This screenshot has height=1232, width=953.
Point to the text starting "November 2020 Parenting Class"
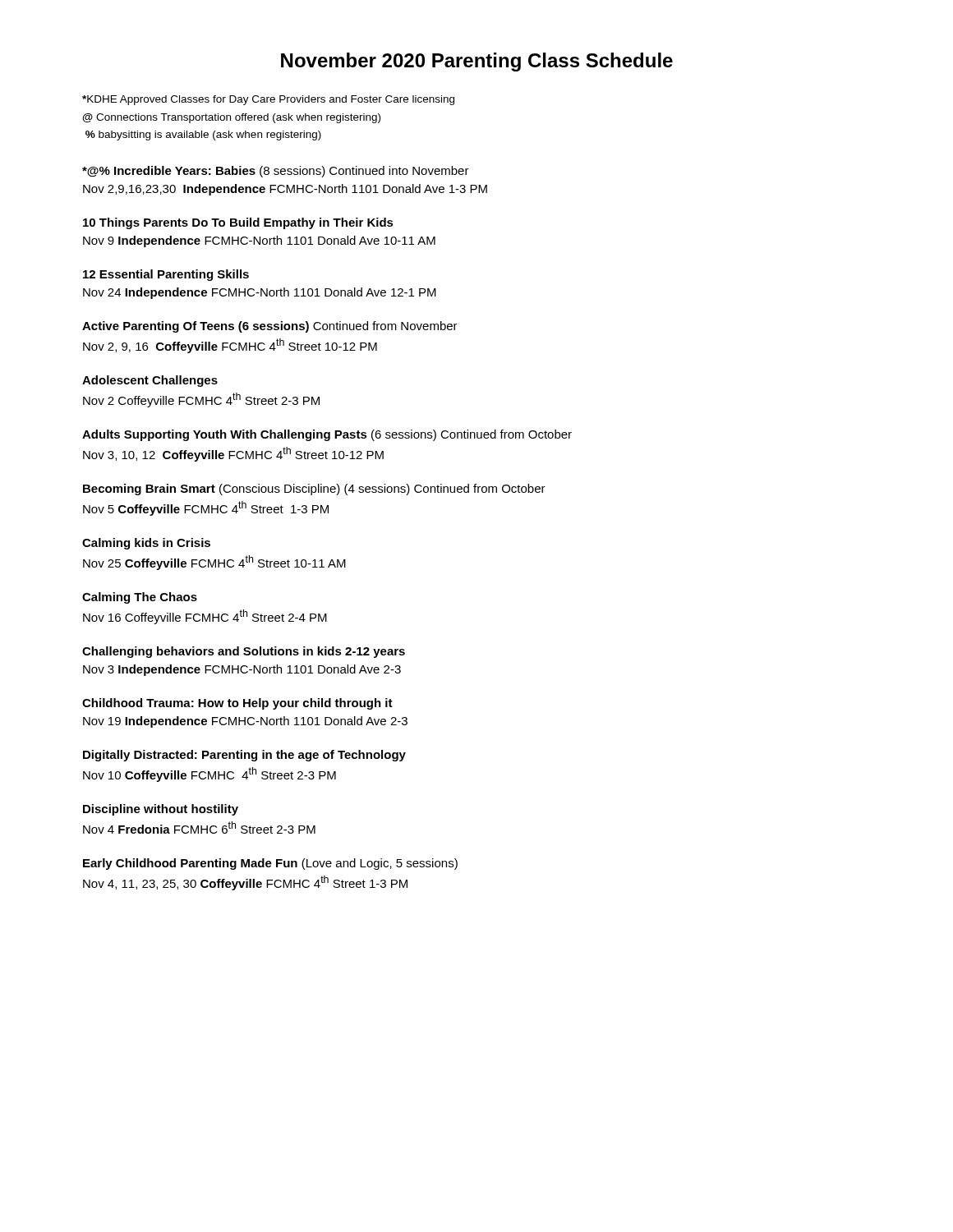(476, 61)
